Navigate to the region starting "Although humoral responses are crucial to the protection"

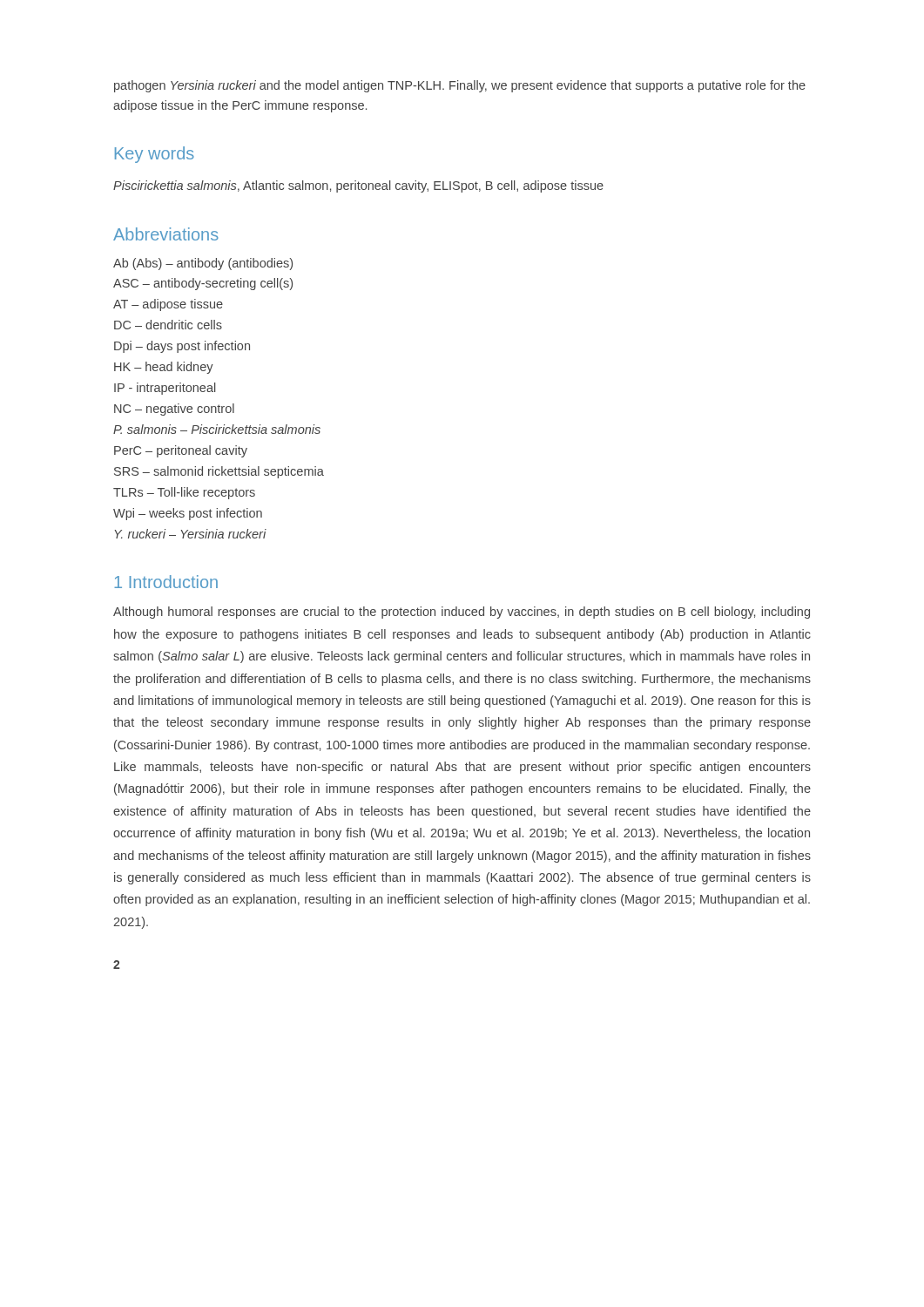pyautogui.click(x=462, y=767)
